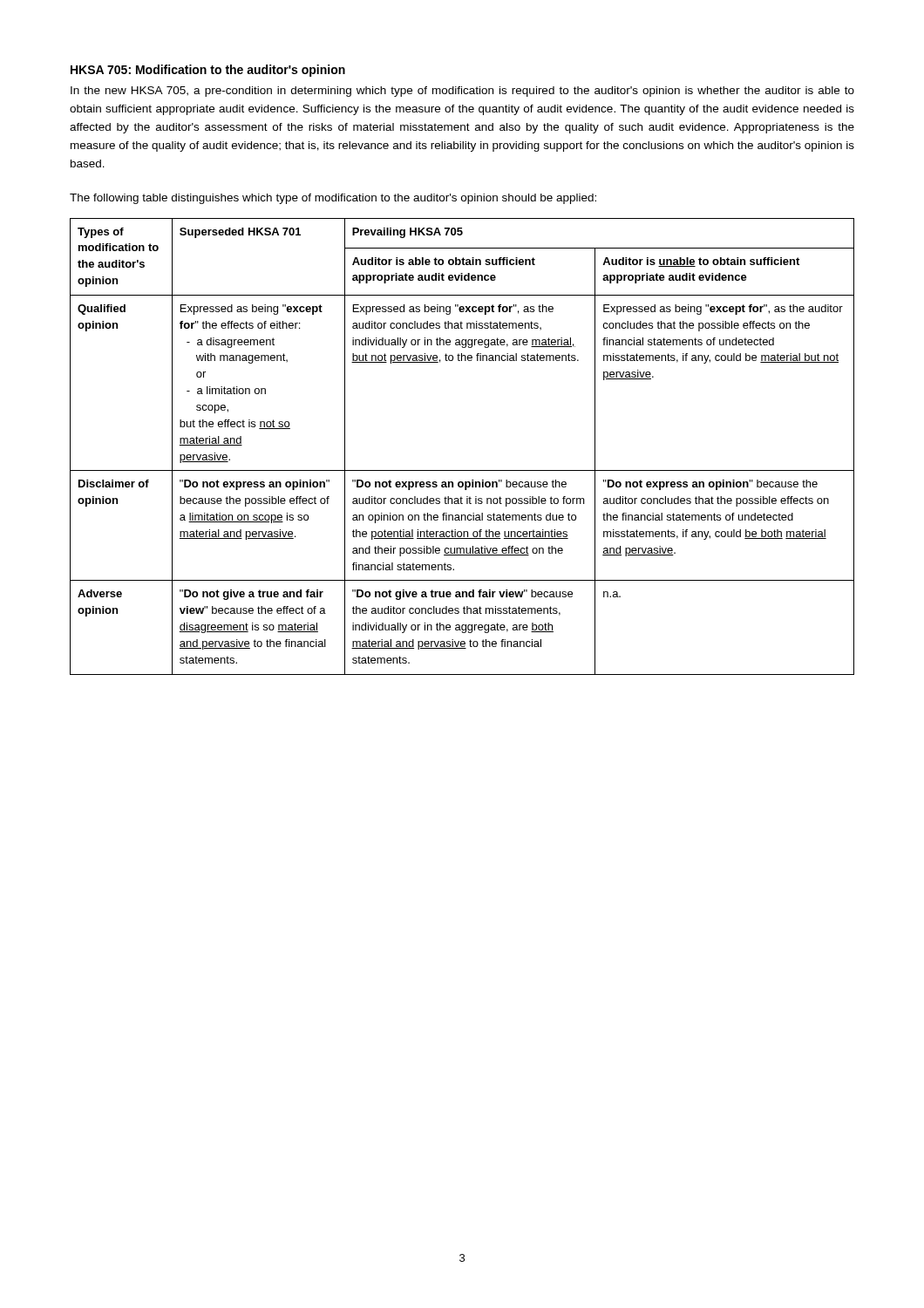
Task: Navigate to the element starting "In the new HKSA 705, a"
Action: [462, 127]
